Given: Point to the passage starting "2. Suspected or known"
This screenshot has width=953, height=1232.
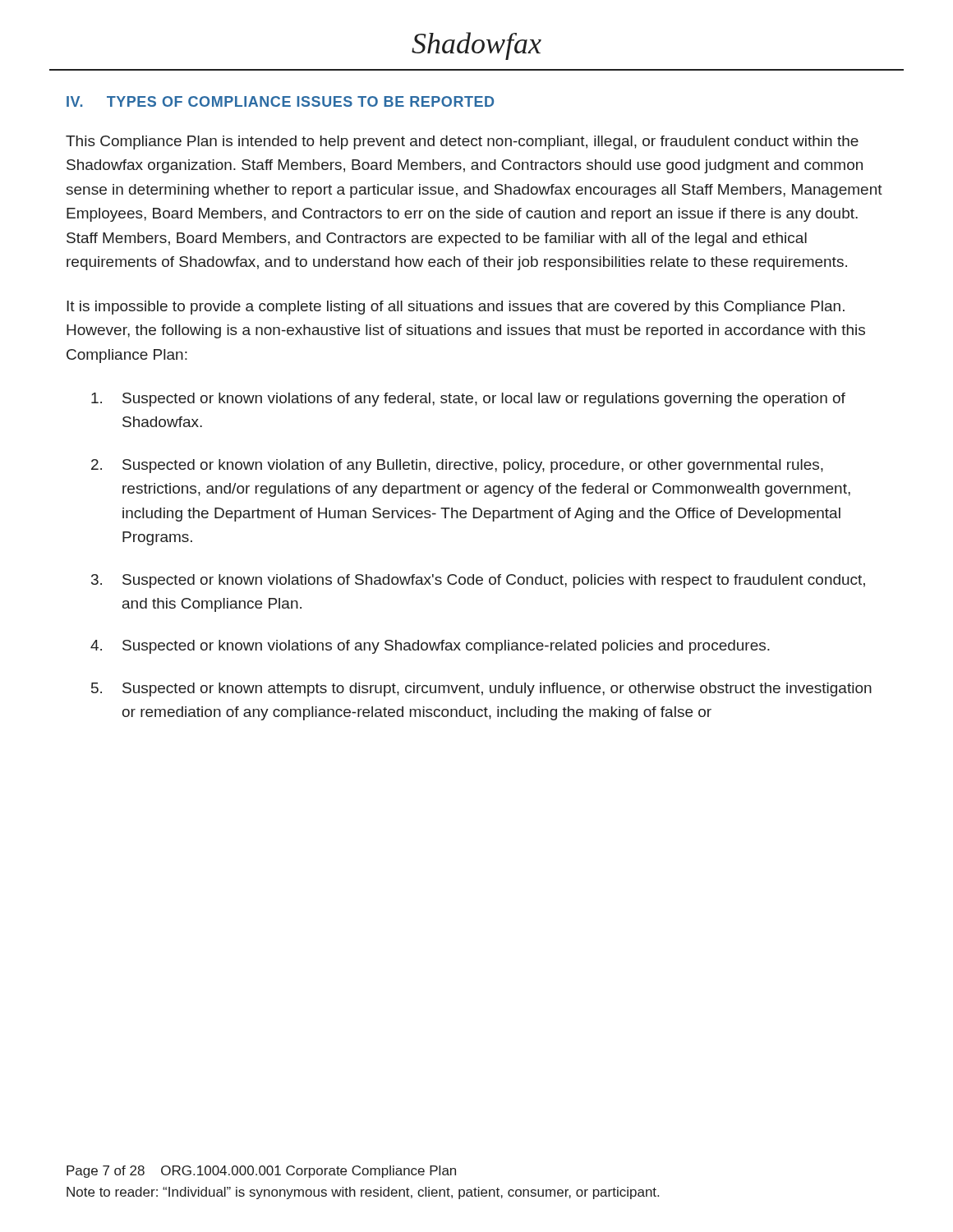Looking at the screenshot, I should [489, 501].
